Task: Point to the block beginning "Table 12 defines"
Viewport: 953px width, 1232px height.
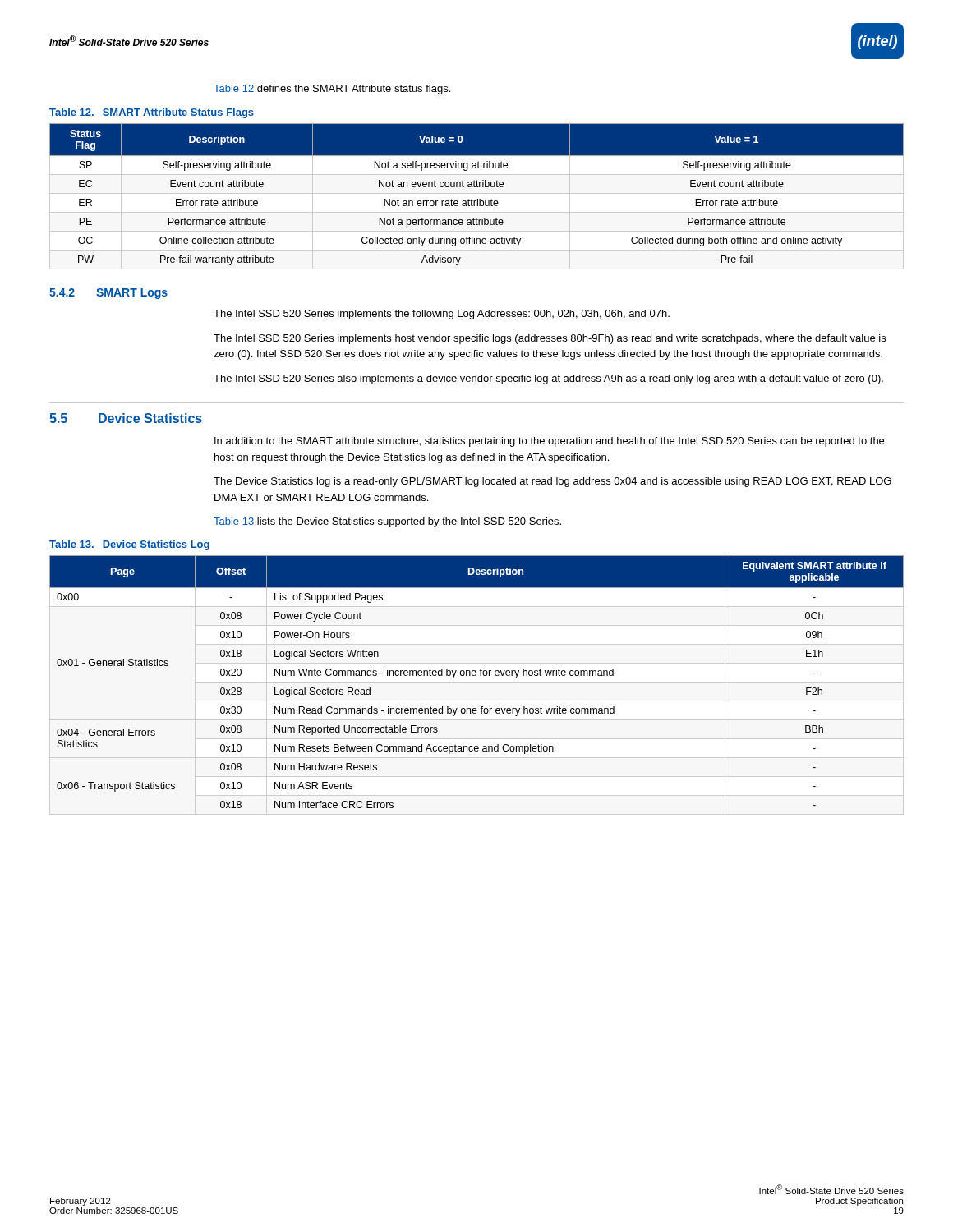Action: tap(332, 88)
